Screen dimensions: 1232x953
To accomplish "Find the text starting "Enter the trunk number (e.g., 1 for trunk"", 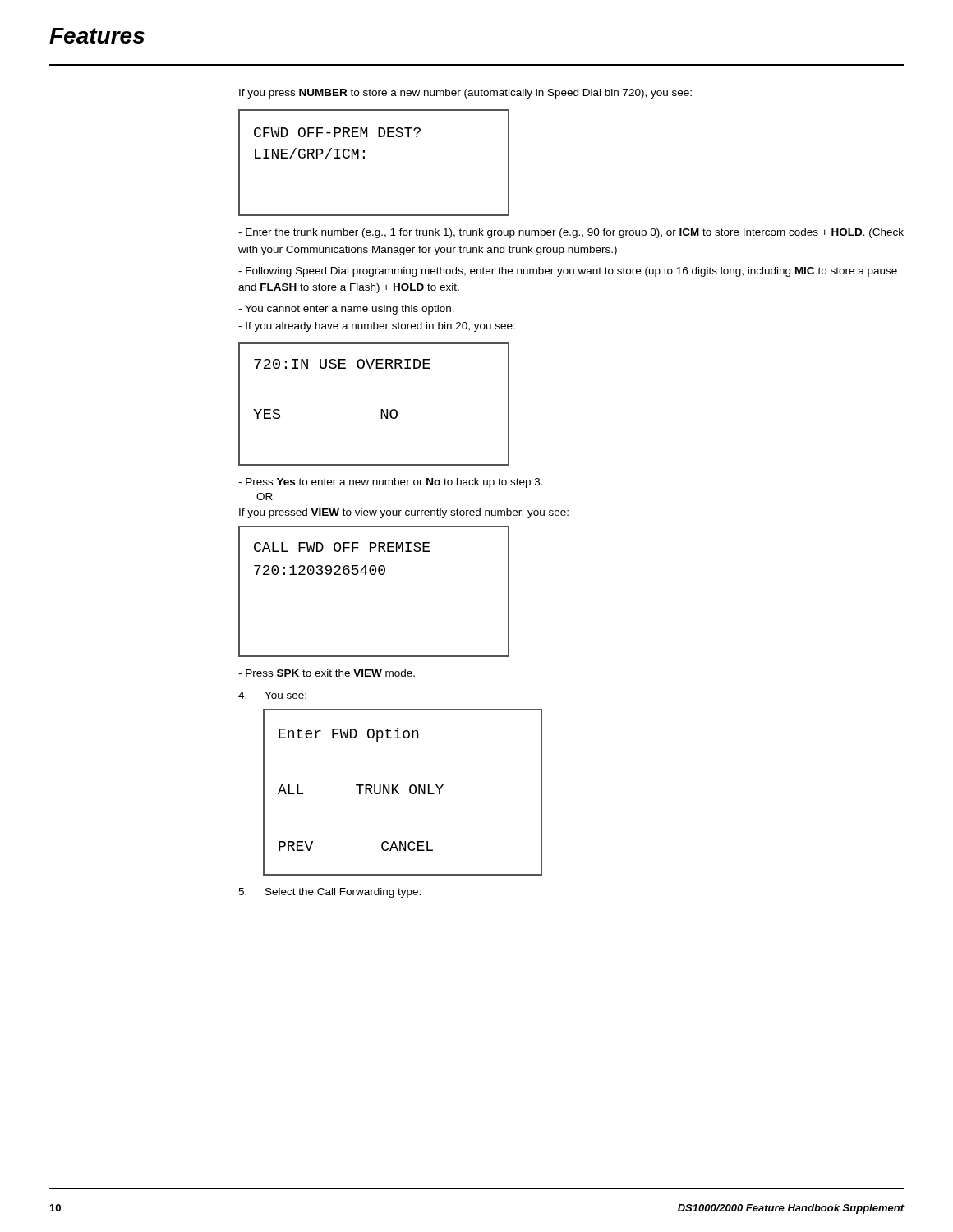I will pyautogui.click(x=571, y=241).
